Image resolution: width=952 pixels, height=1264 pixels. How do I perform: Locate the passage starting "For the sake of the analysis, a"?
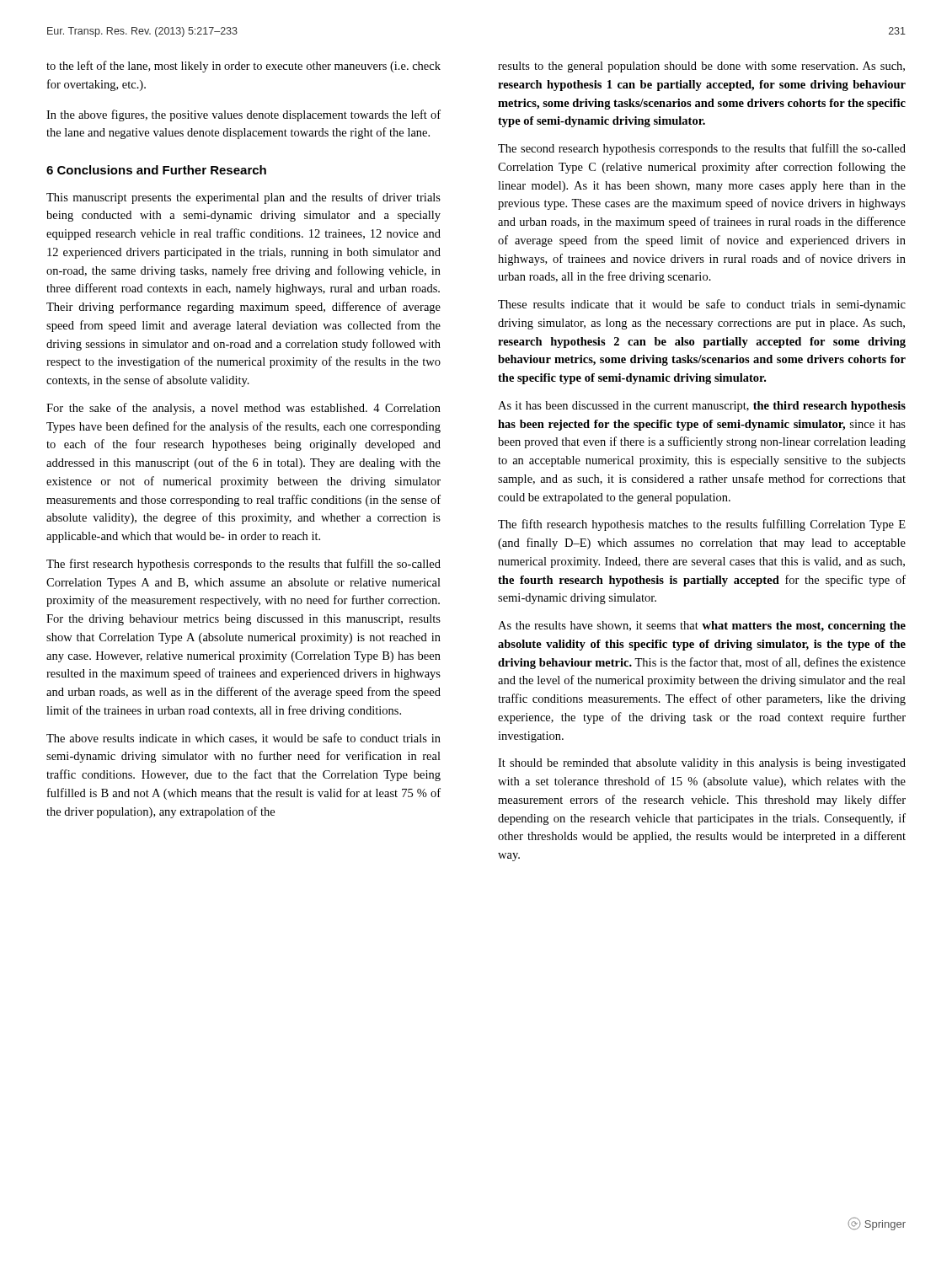pyautogui.click(x=243, y=472)
